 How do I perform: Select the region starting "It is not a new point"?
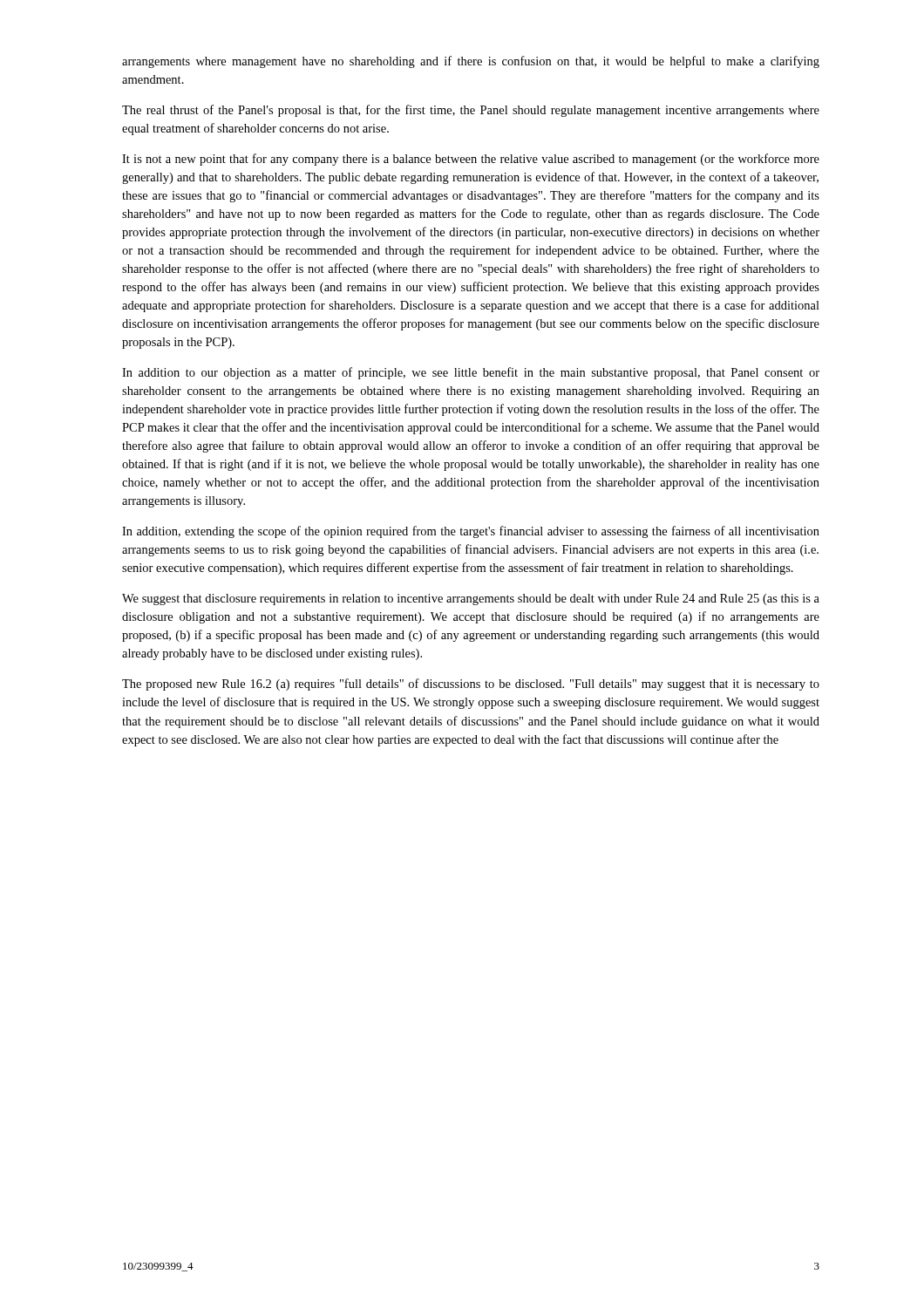click(471, 250)
